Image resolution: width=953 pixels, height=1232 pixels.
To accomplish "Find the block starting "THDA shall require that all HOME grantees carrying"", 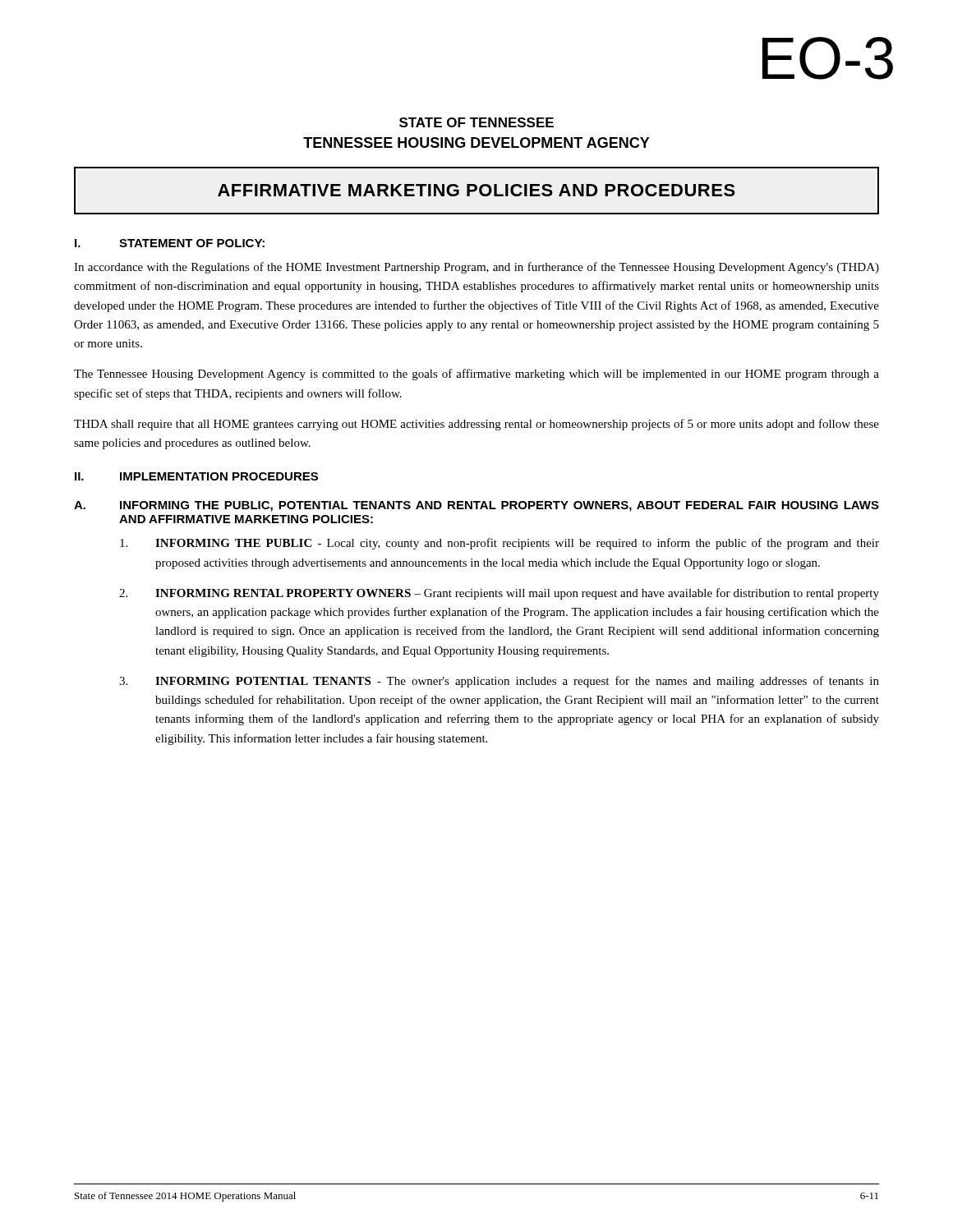I will pos(476,433).
